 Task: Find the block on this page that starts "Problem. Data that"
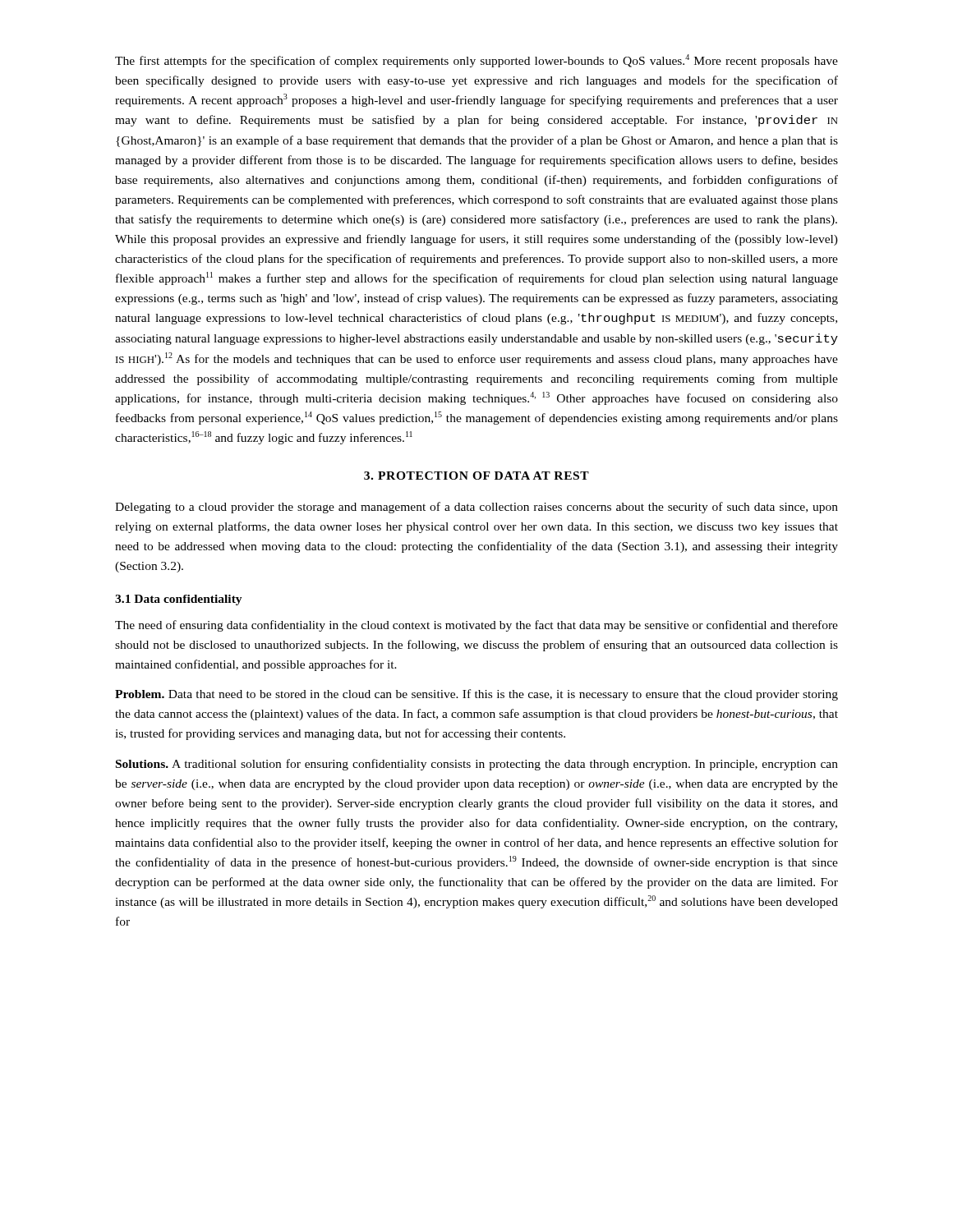[476, 714]
